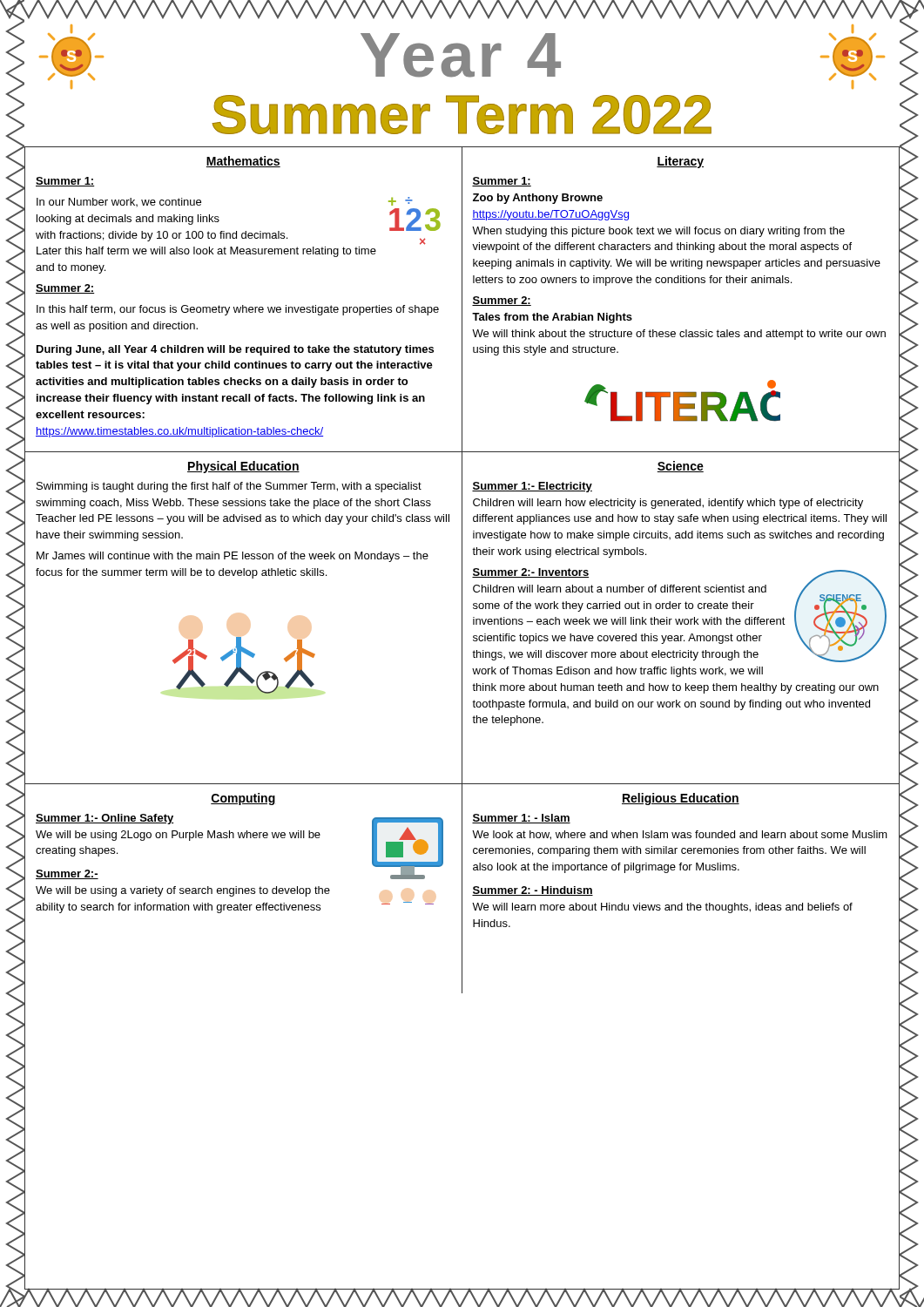
Task: Click the passage that begins "Summer 2:- We will"
Action: pyautogui.click(x=196, y=891)
